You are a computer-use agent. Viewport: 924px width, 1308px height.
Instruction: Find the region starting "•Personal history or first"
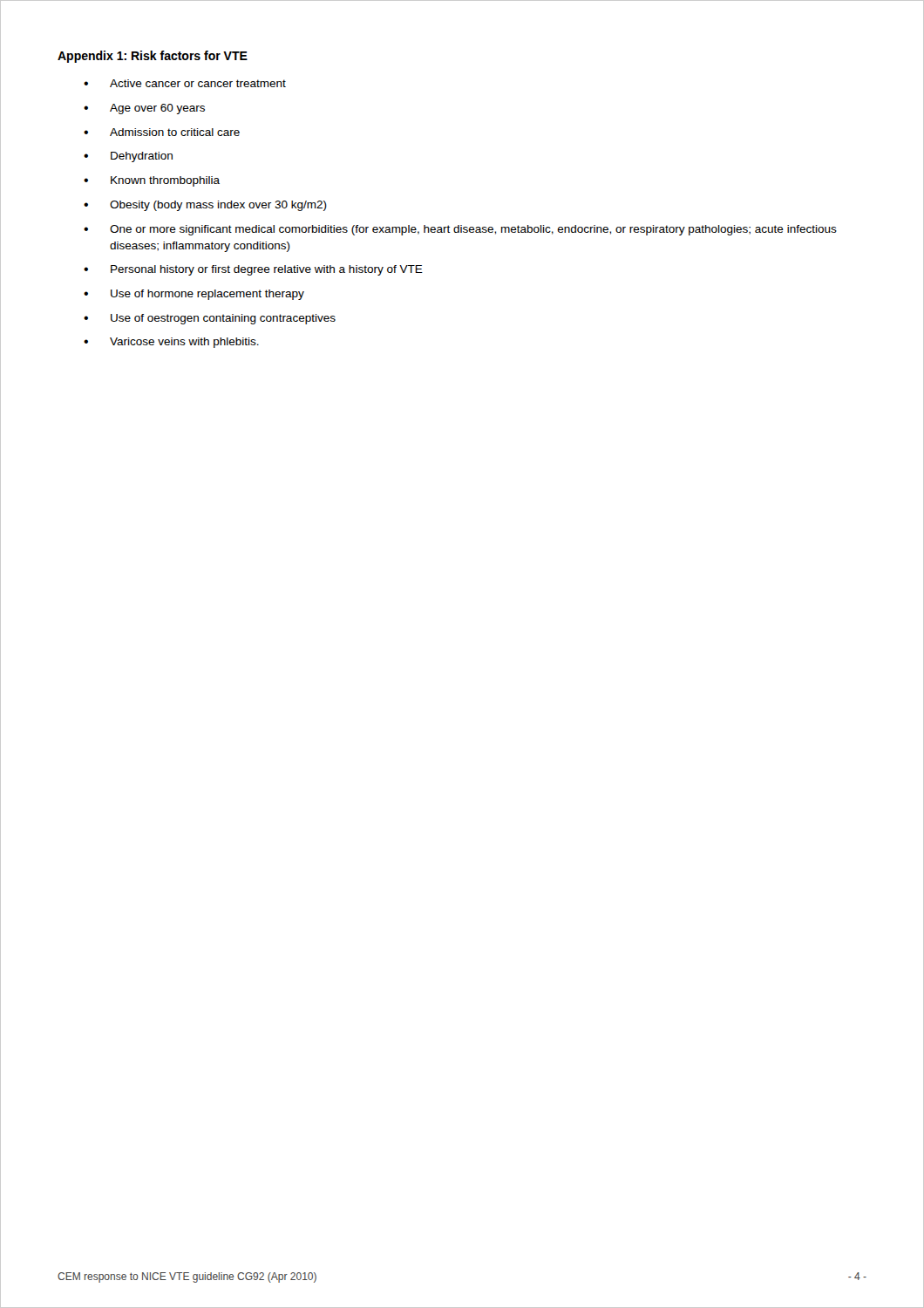[253, 270]
